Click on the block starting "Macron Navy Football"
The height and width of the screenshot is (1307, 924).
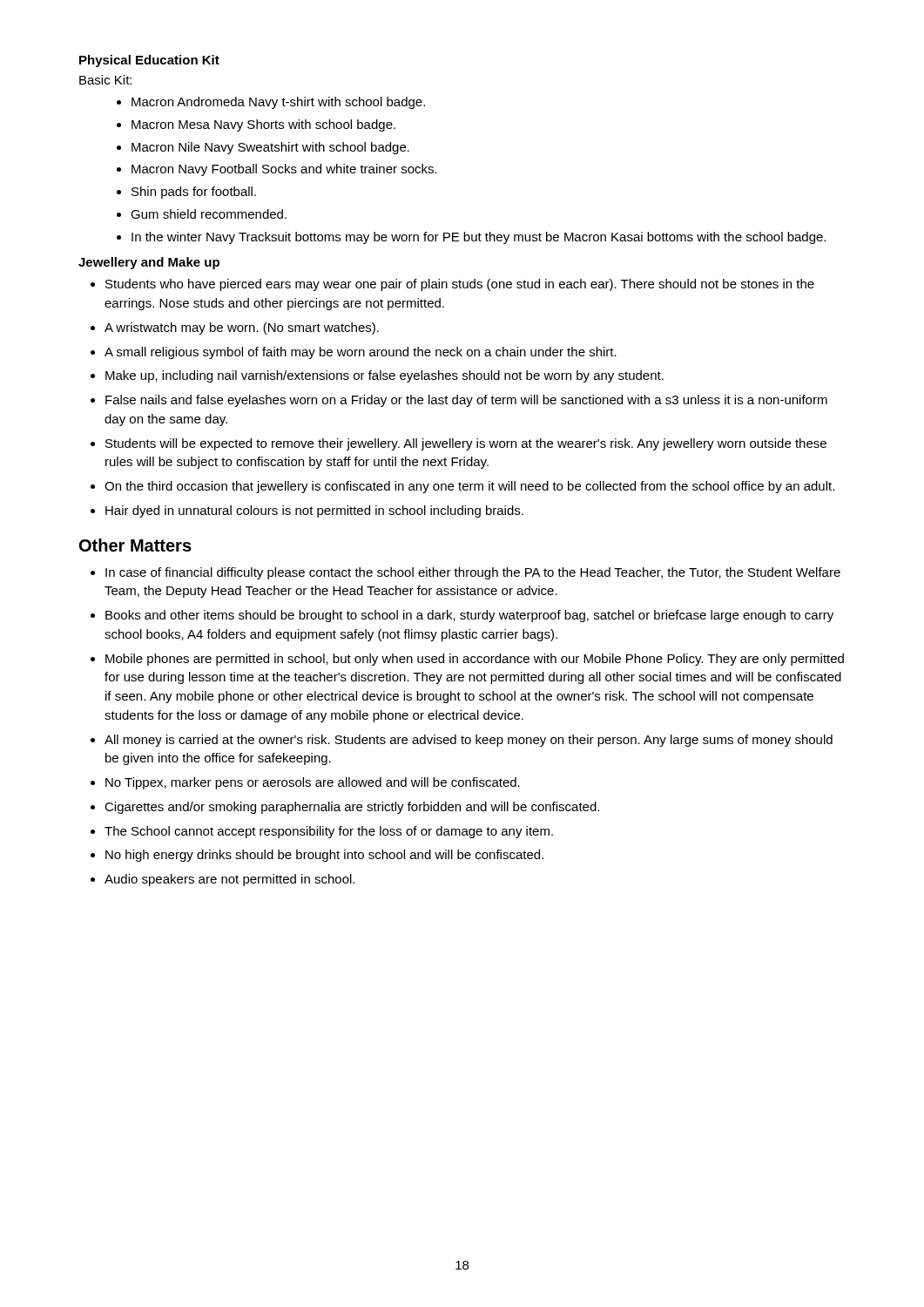point(284,169)
